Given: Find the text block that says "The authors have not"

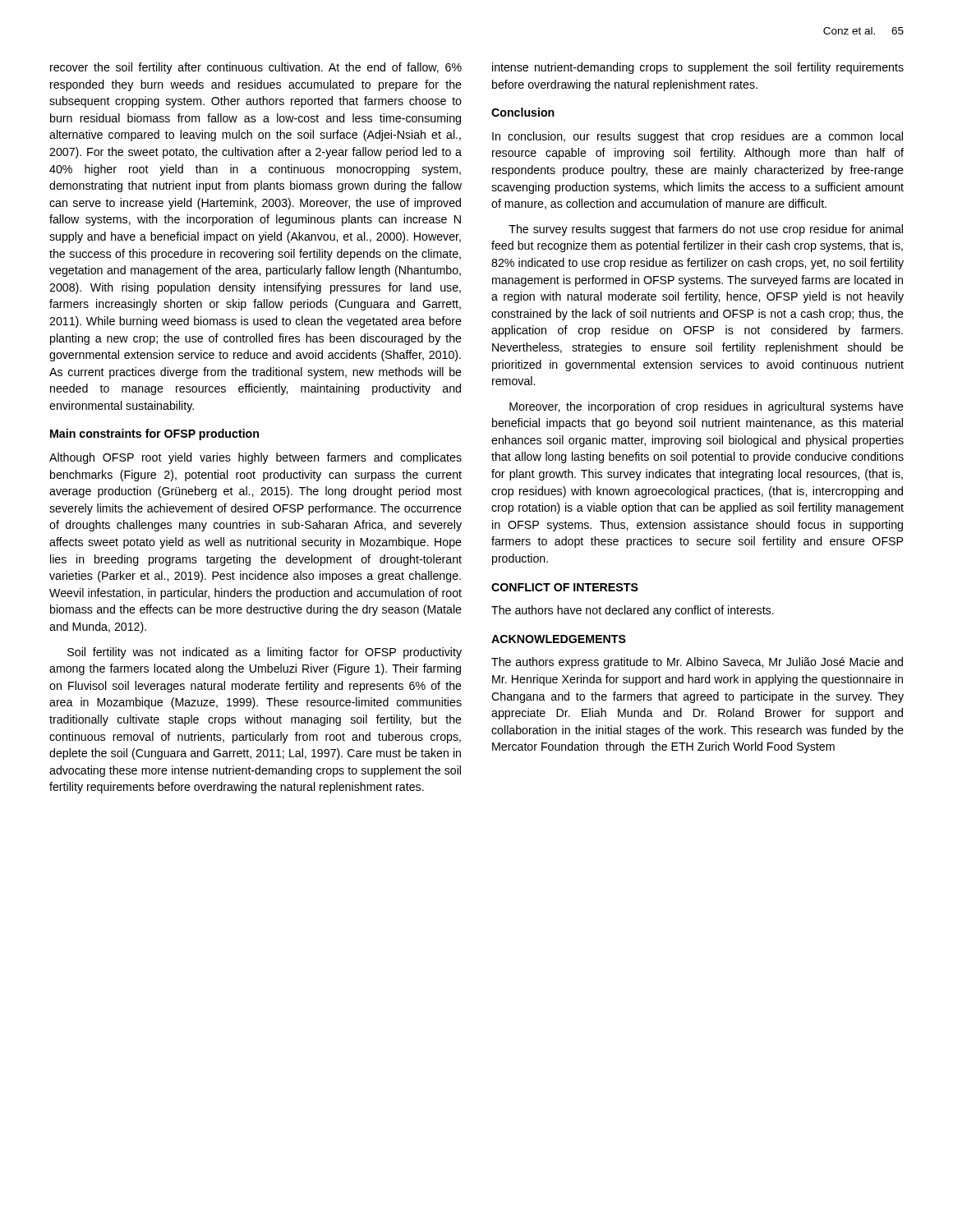Looking at the screenshot, I should click(698, 611).
